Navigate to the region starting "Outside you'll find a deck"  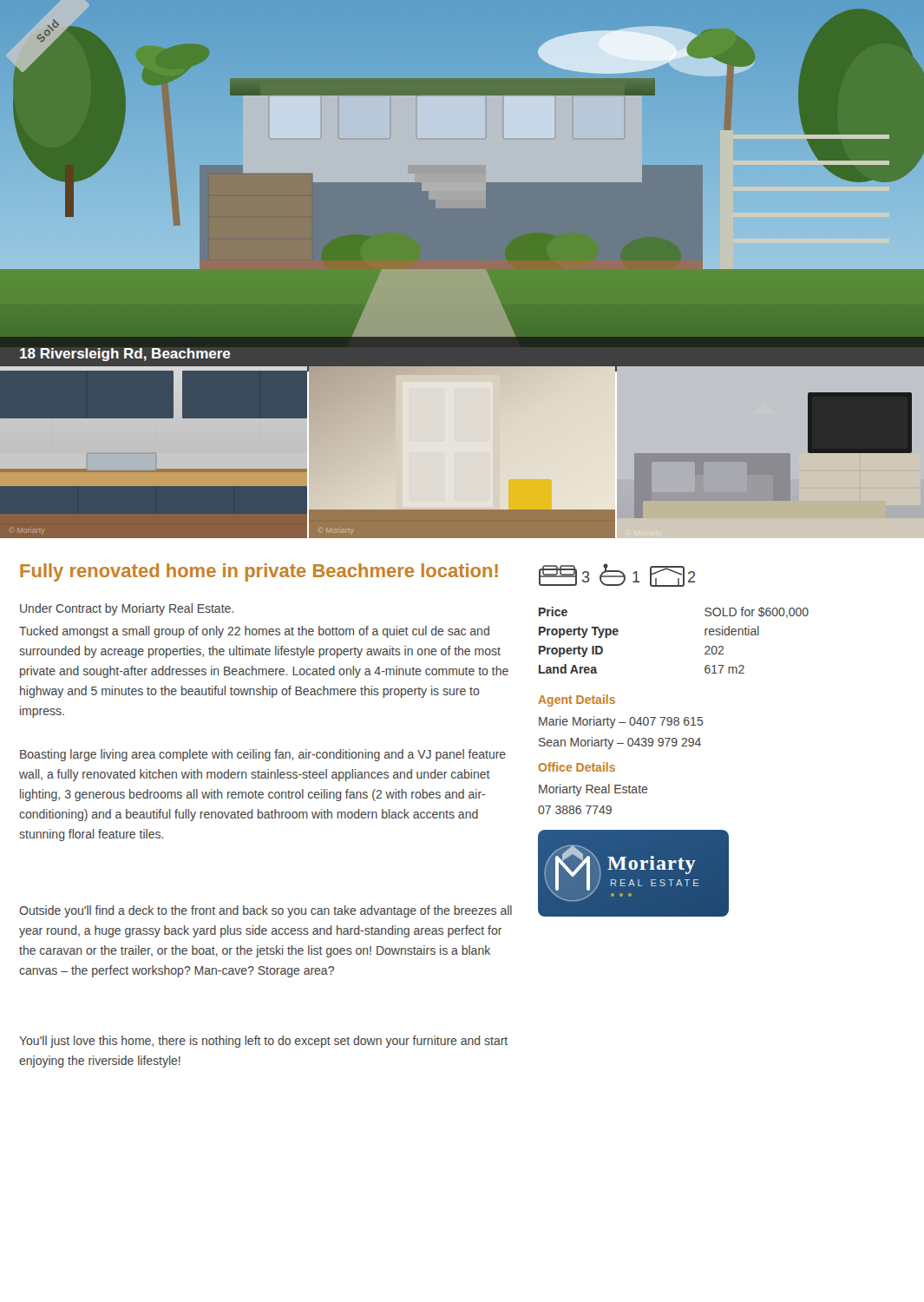click(266, 941)
